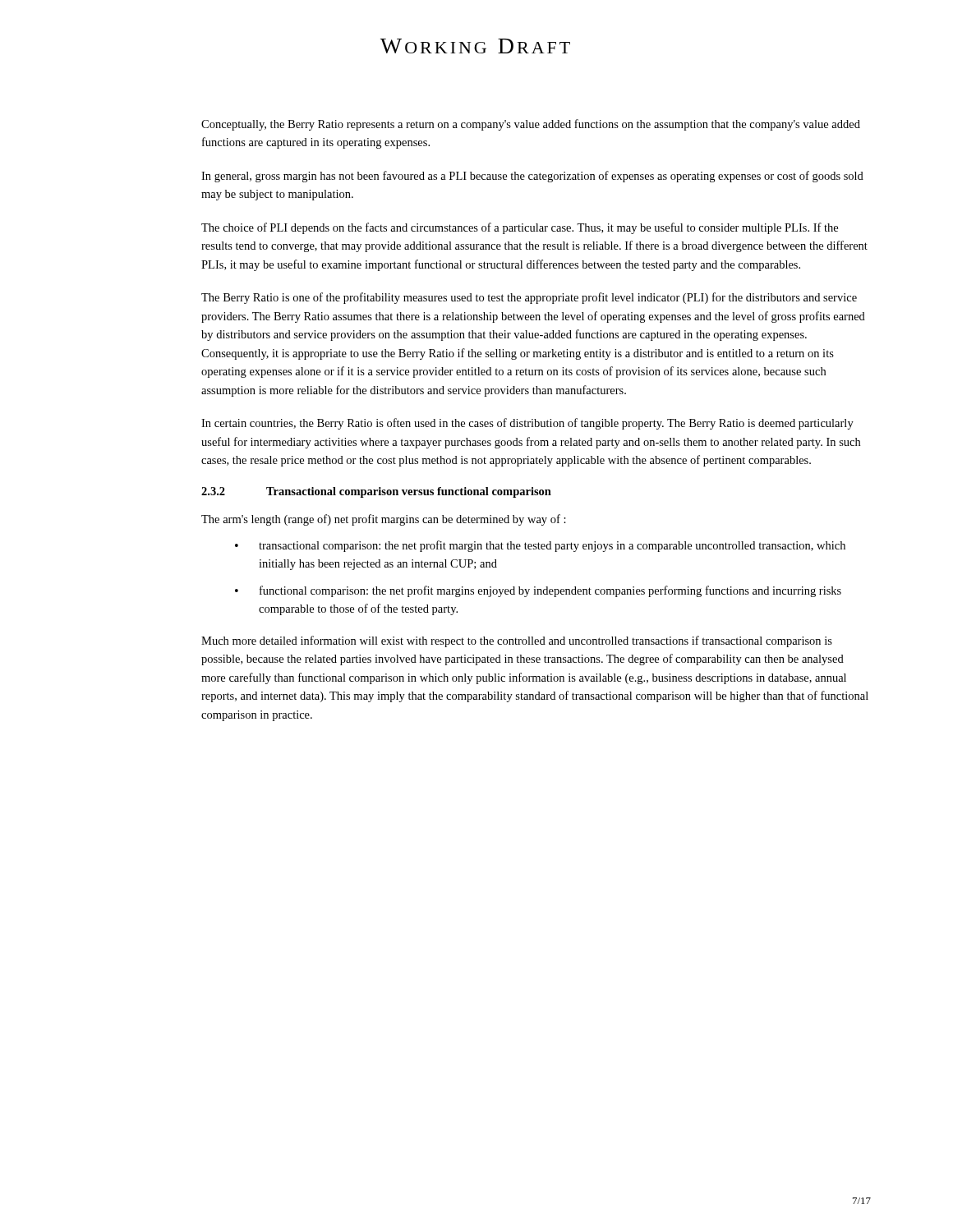This screenshot has height=1232, width=953.
Task: Locate the block of text that opens with "The choice of"
Action: coord(534,246)
